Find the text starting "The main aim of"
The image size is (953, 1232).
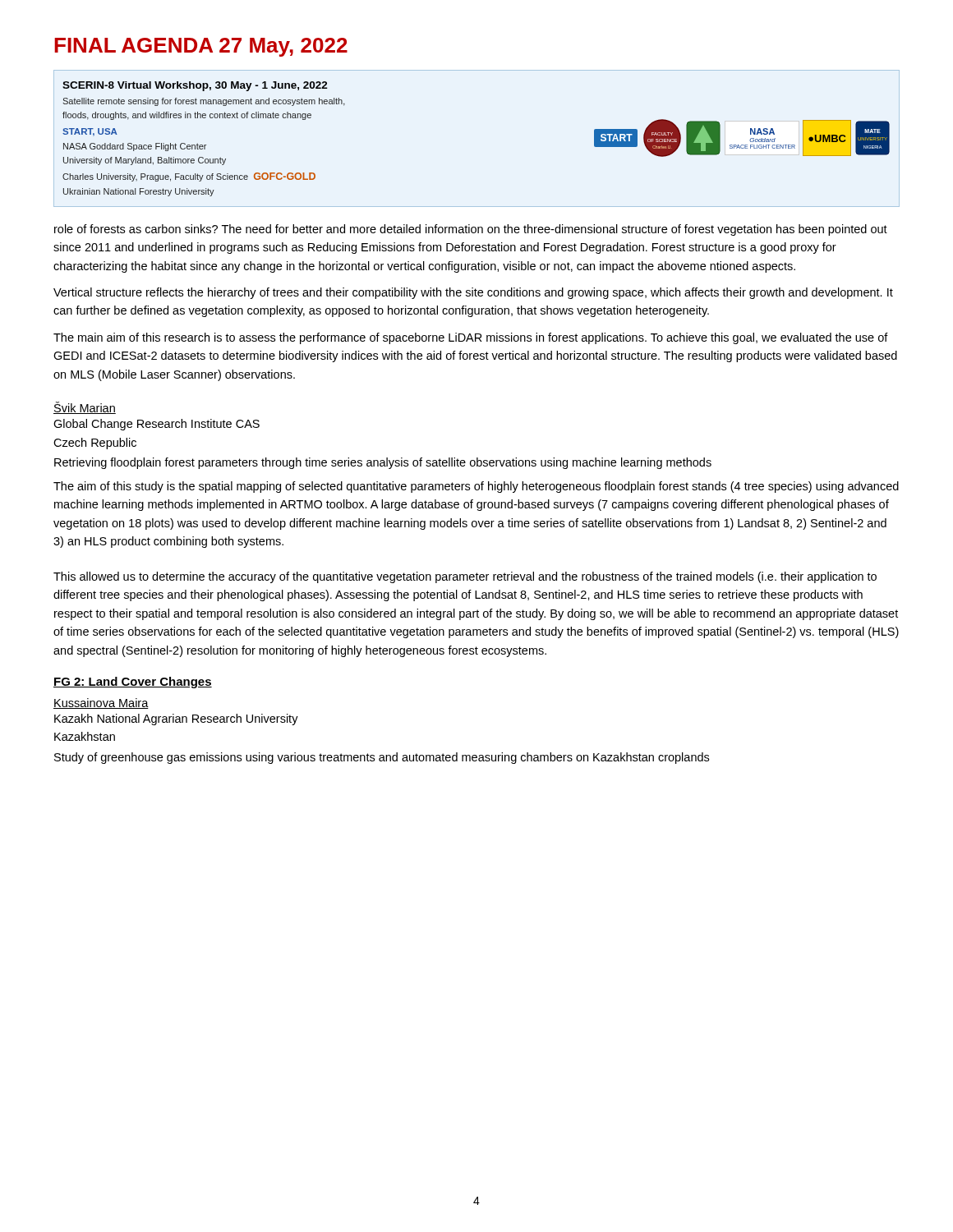click(x=475, y=356)
